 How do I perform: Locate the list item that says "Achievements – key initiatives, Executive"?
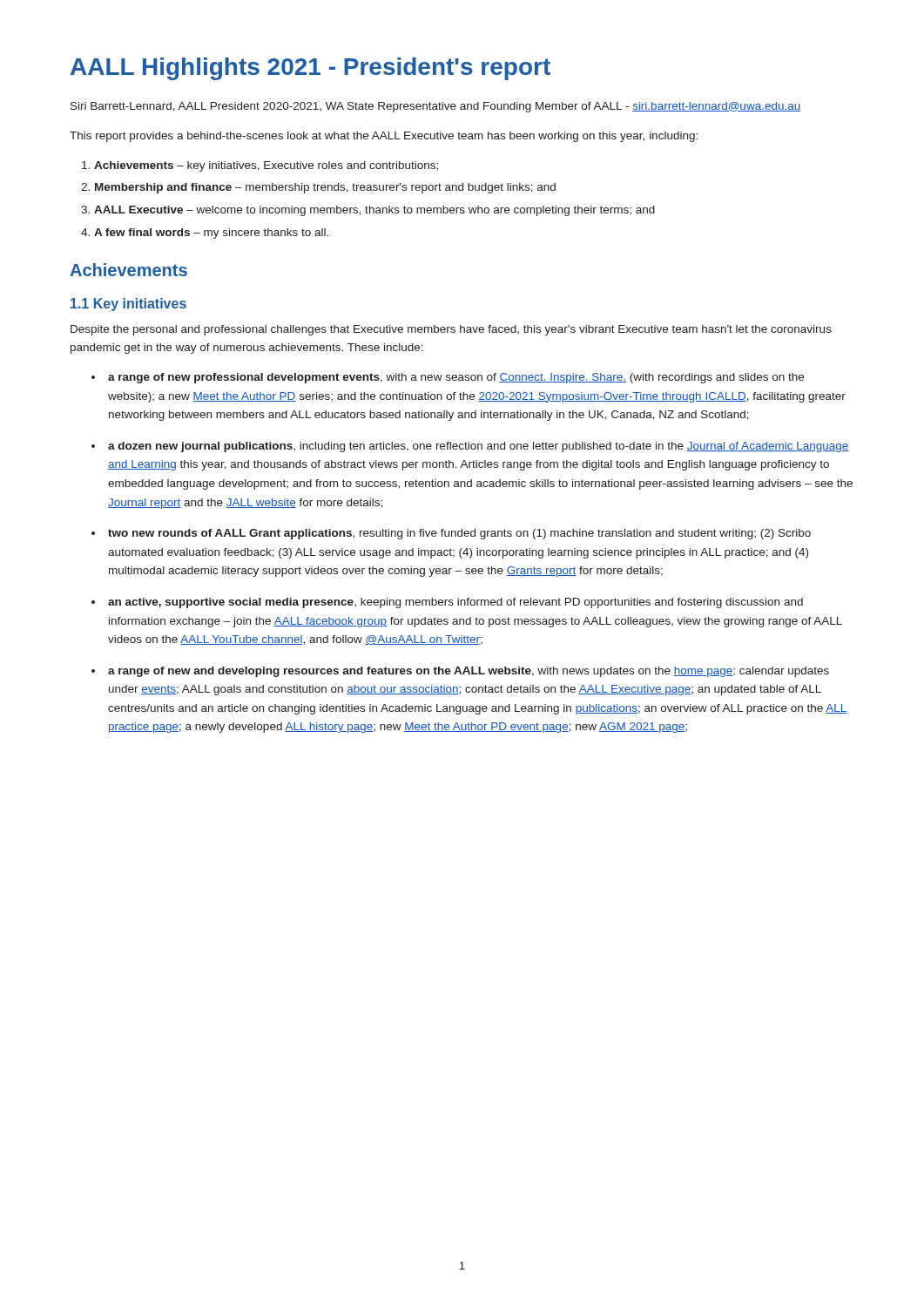pos(267,165)
